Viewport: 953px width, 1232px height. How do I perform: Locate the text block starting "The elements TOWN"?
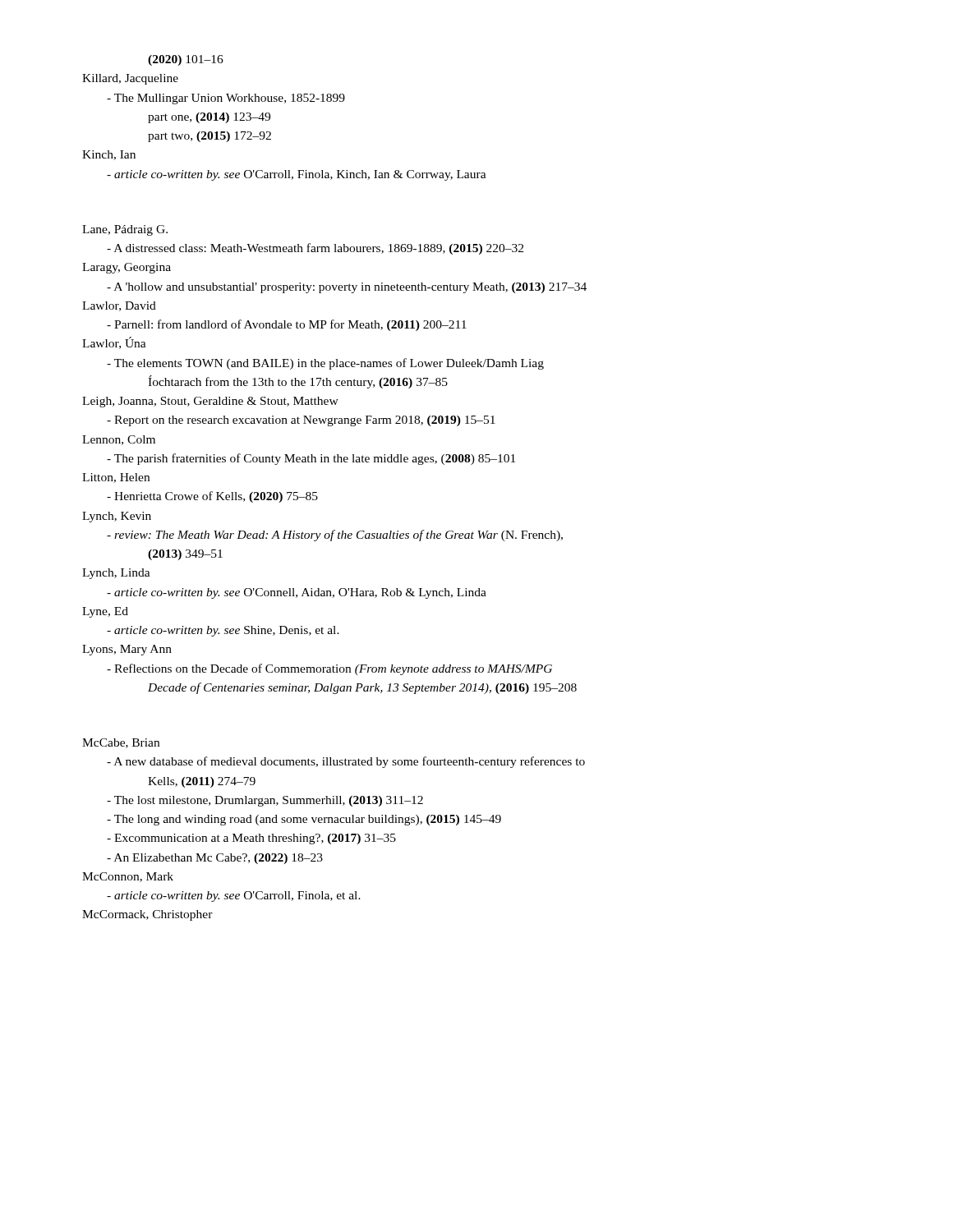(325, 362)
